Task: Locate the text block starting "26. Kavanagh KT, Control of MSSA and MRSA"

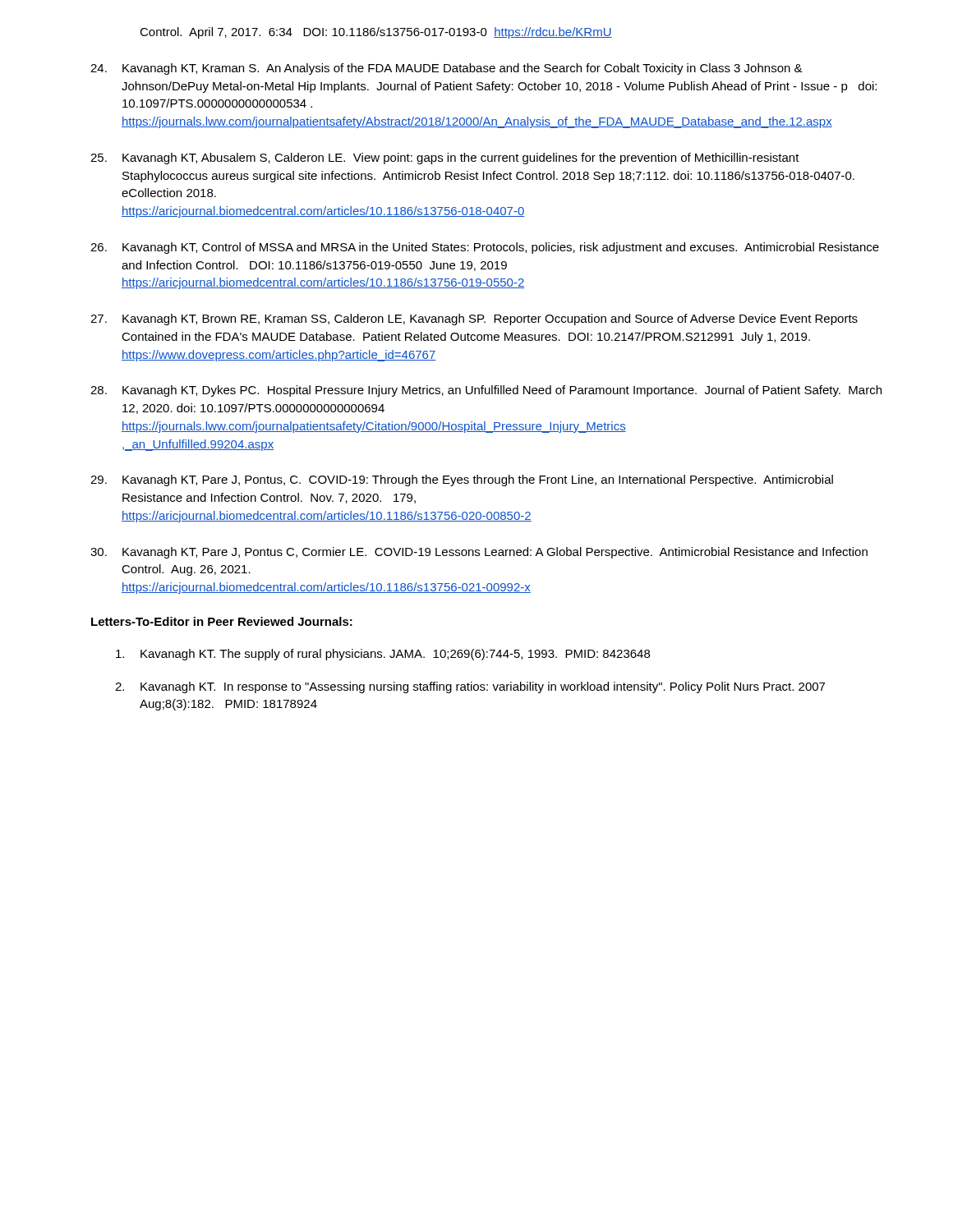Action: 489,265
